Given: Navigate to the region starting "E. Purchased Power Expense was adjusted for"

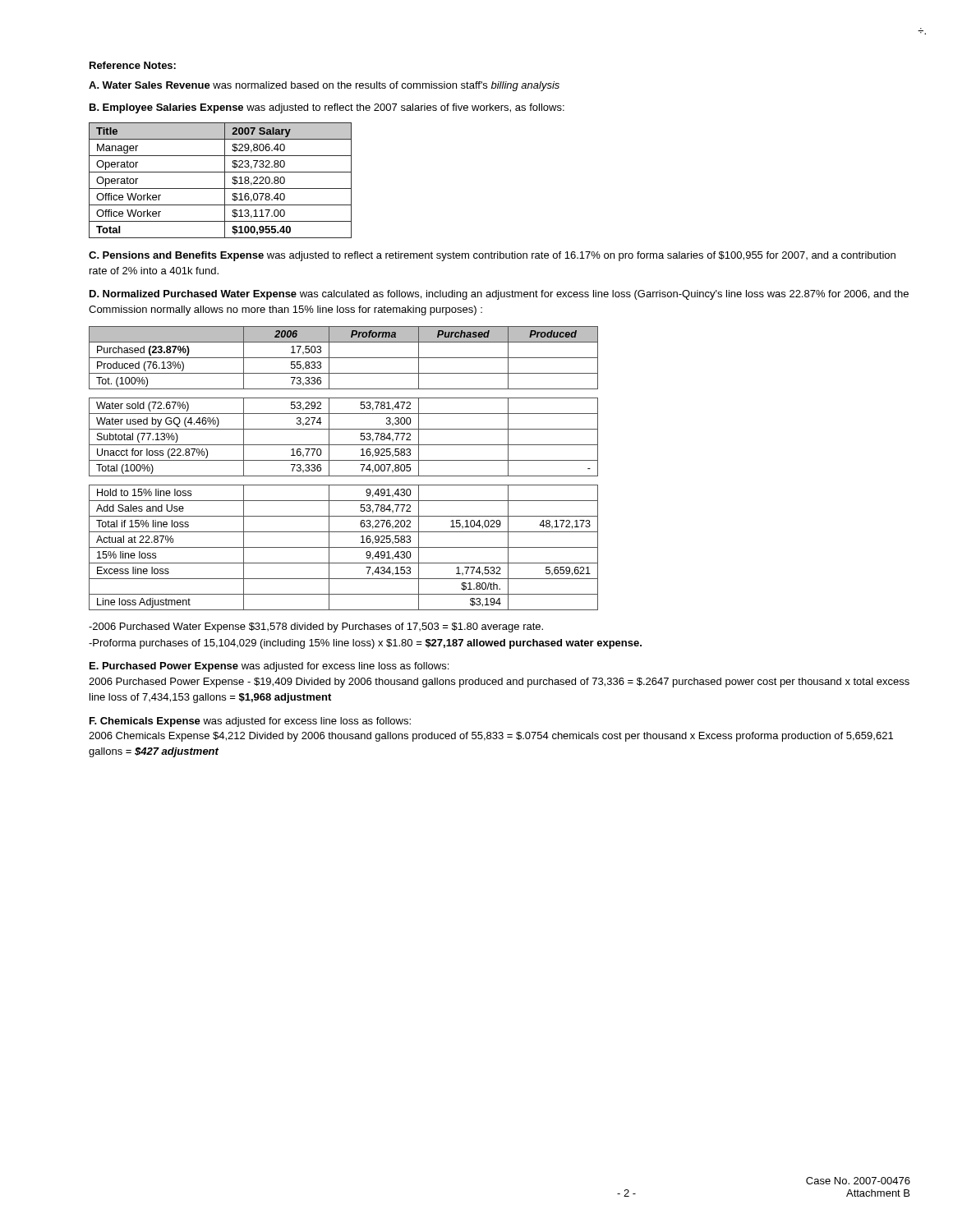Looking at the screenshot, I should coord(499,681).
